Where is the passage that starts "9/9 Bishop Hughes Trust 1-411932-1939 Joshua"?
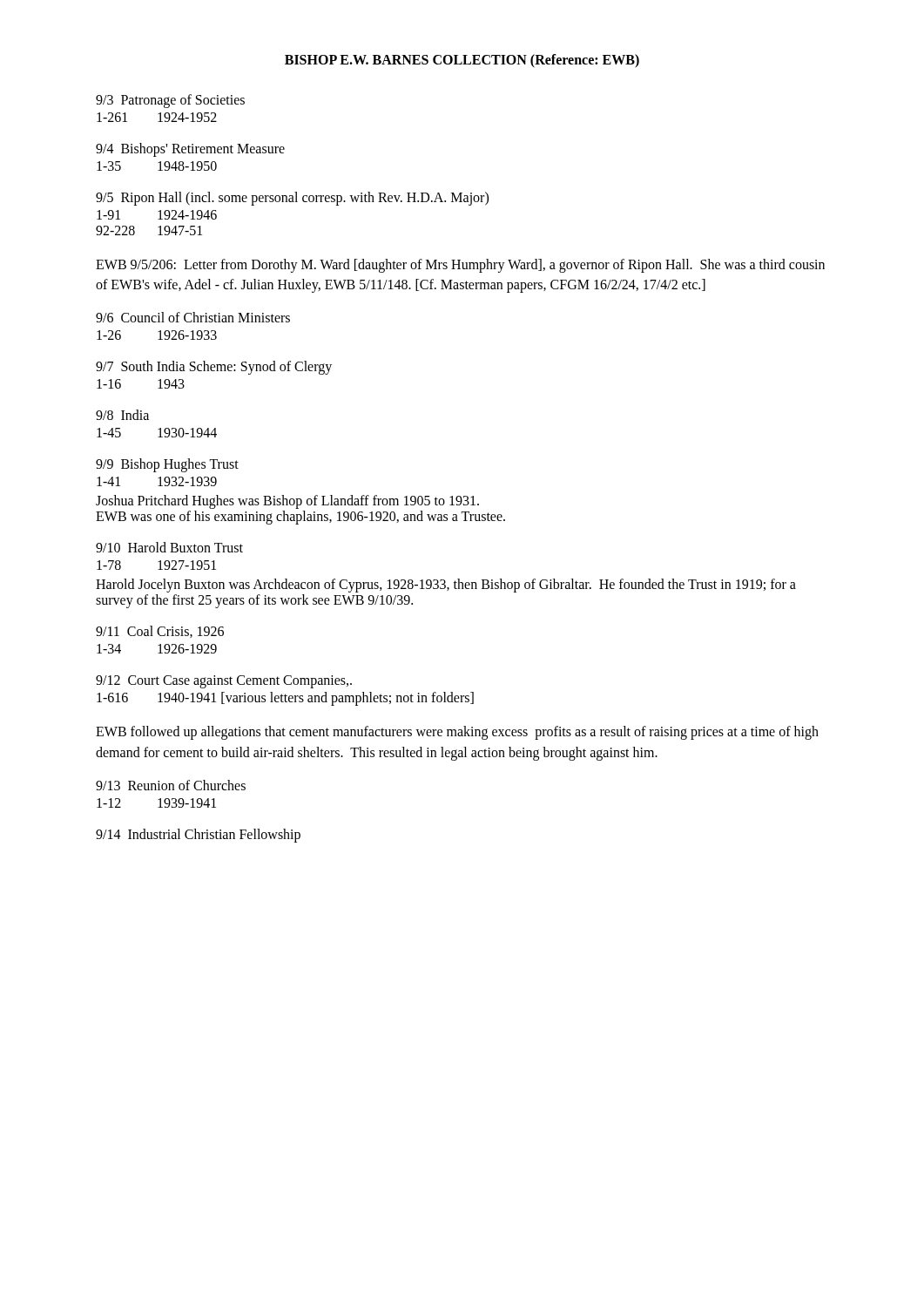The height and width of the screenshot is (1307, 924). 462,491
